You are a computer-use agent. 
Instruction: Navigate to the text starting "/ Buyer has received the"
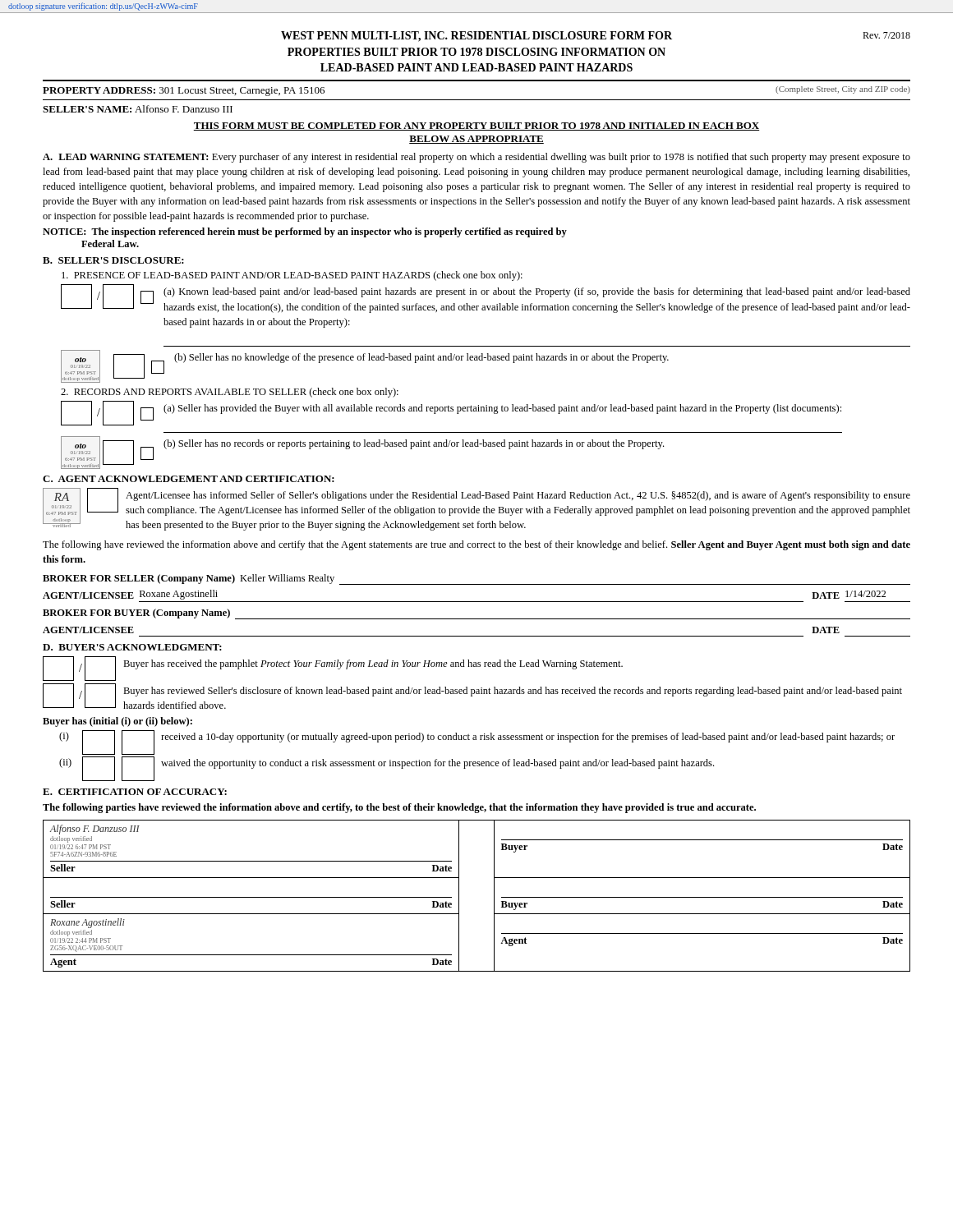[x=333, y=668]
